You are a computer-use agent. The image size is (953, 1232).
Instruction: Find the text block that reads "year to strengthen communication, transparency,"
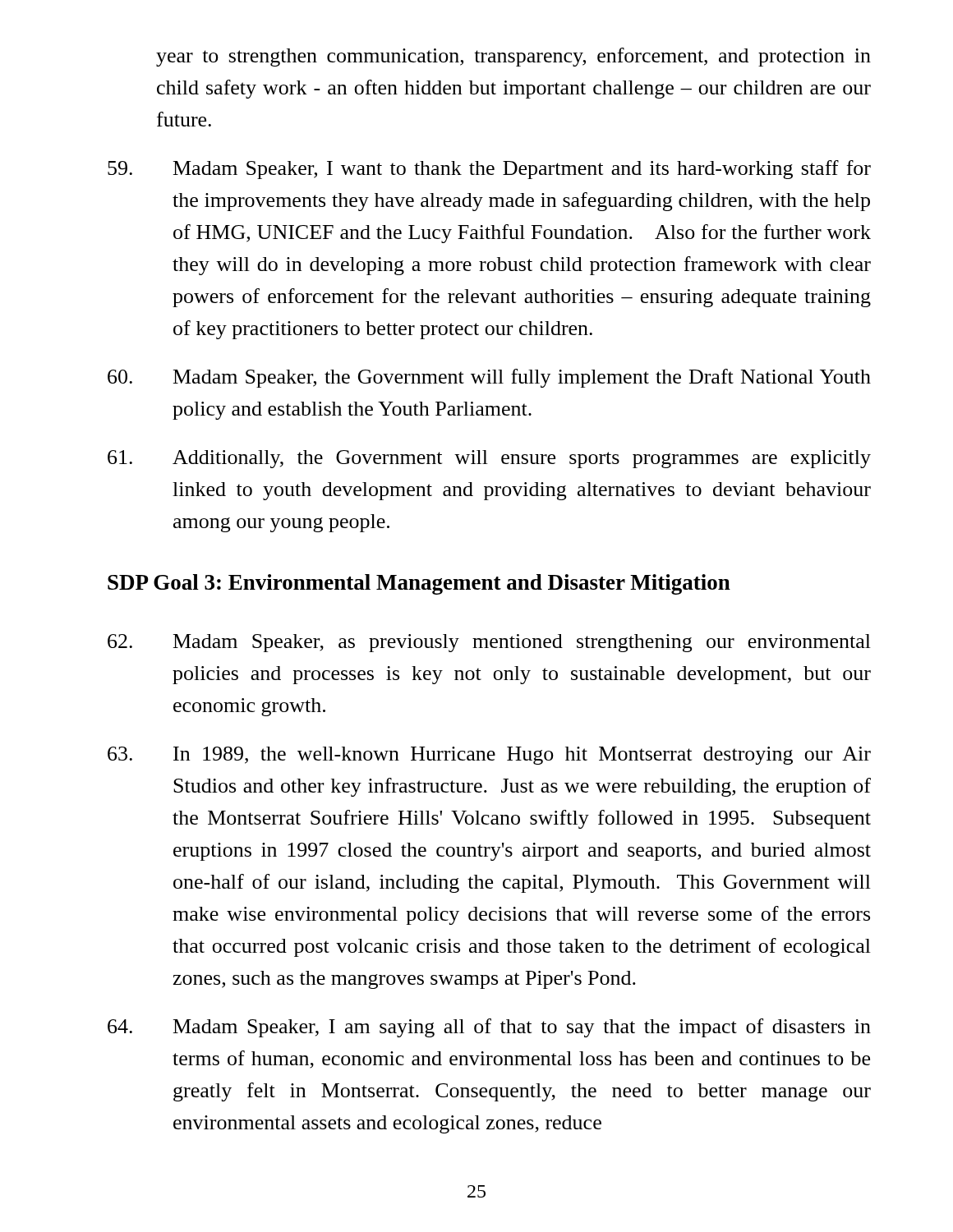(x=513, y=87)
